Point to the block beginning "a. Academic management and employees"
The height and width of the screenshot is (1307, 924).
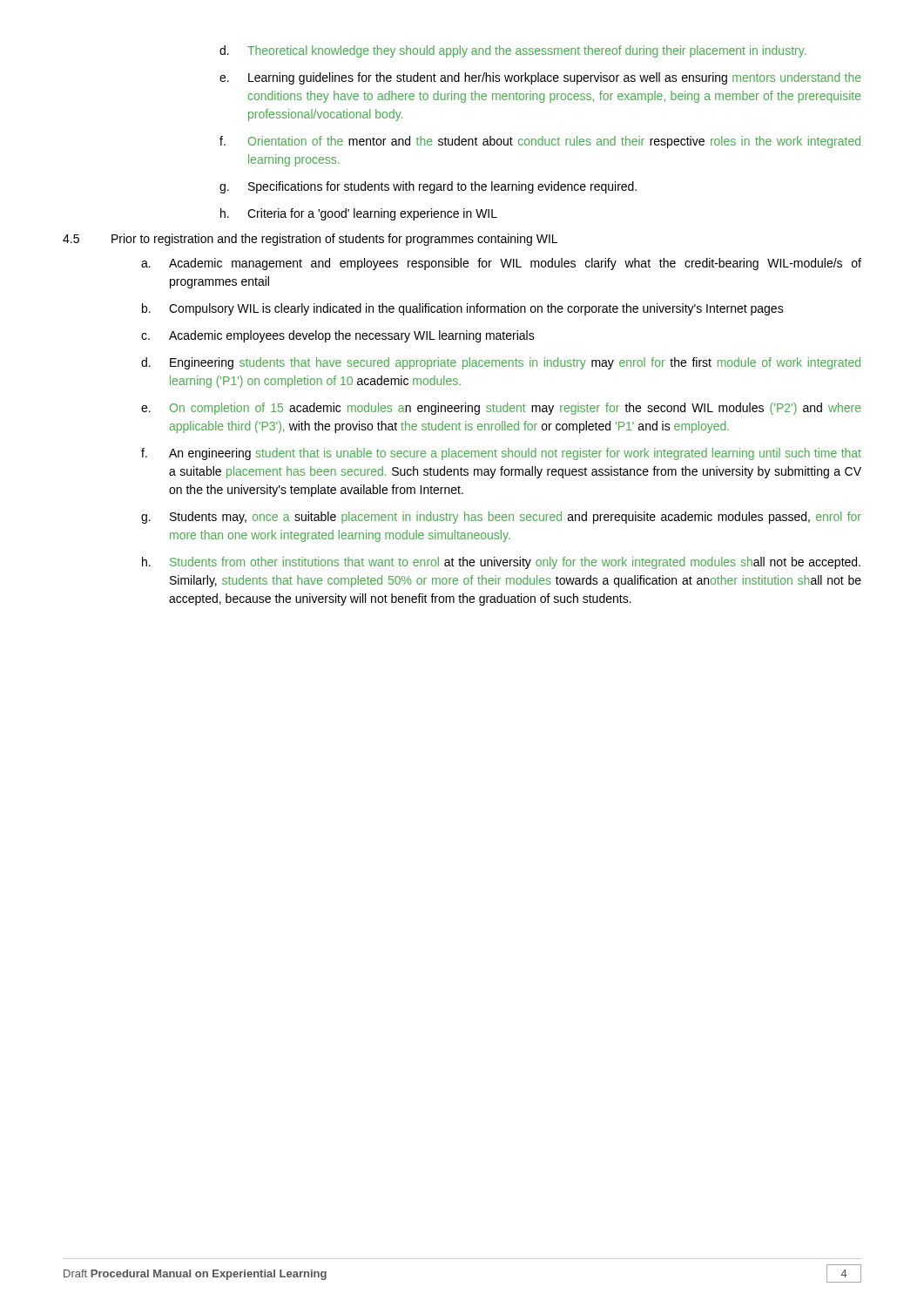501,273
